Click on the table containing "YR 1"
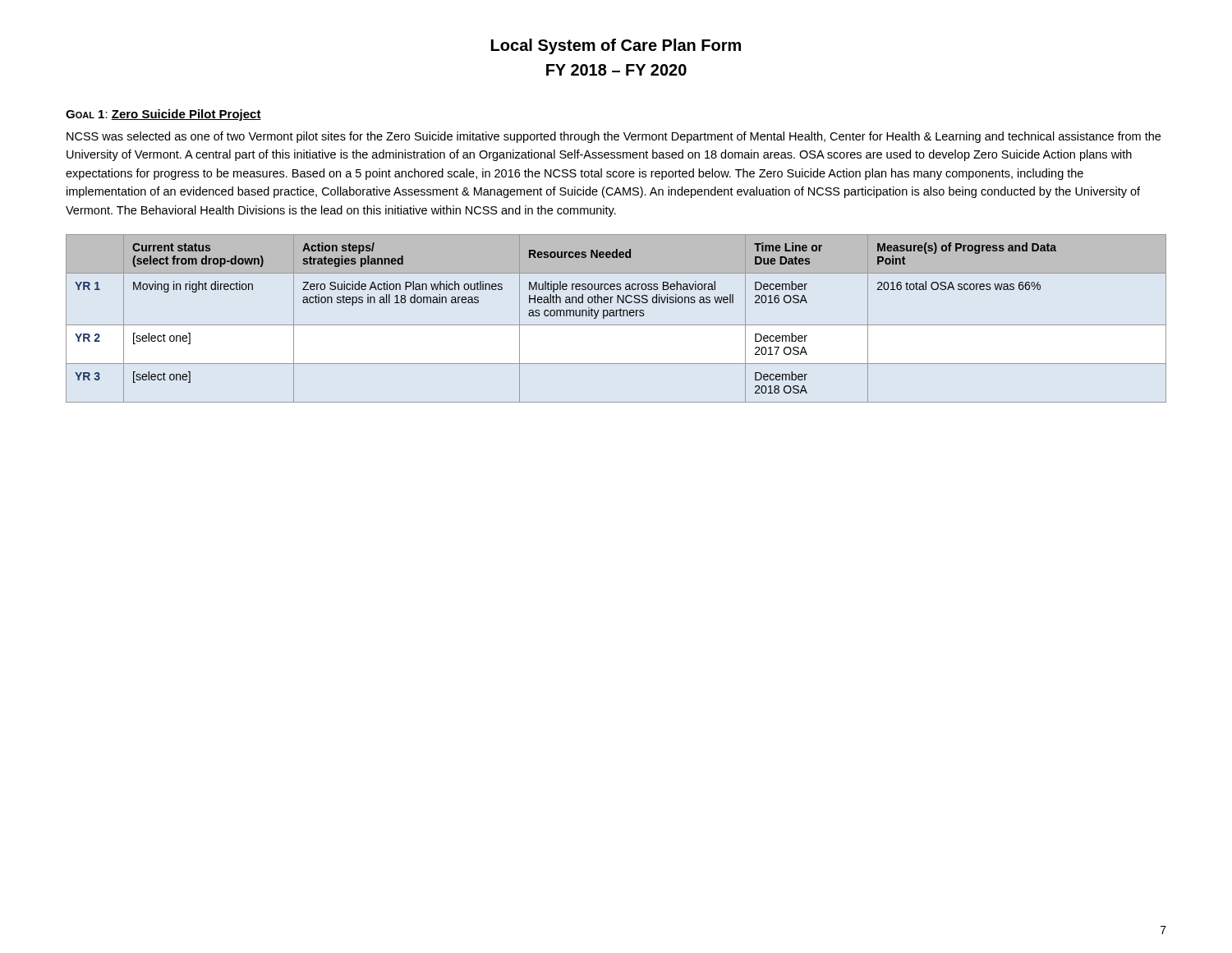 pos(616,319)
